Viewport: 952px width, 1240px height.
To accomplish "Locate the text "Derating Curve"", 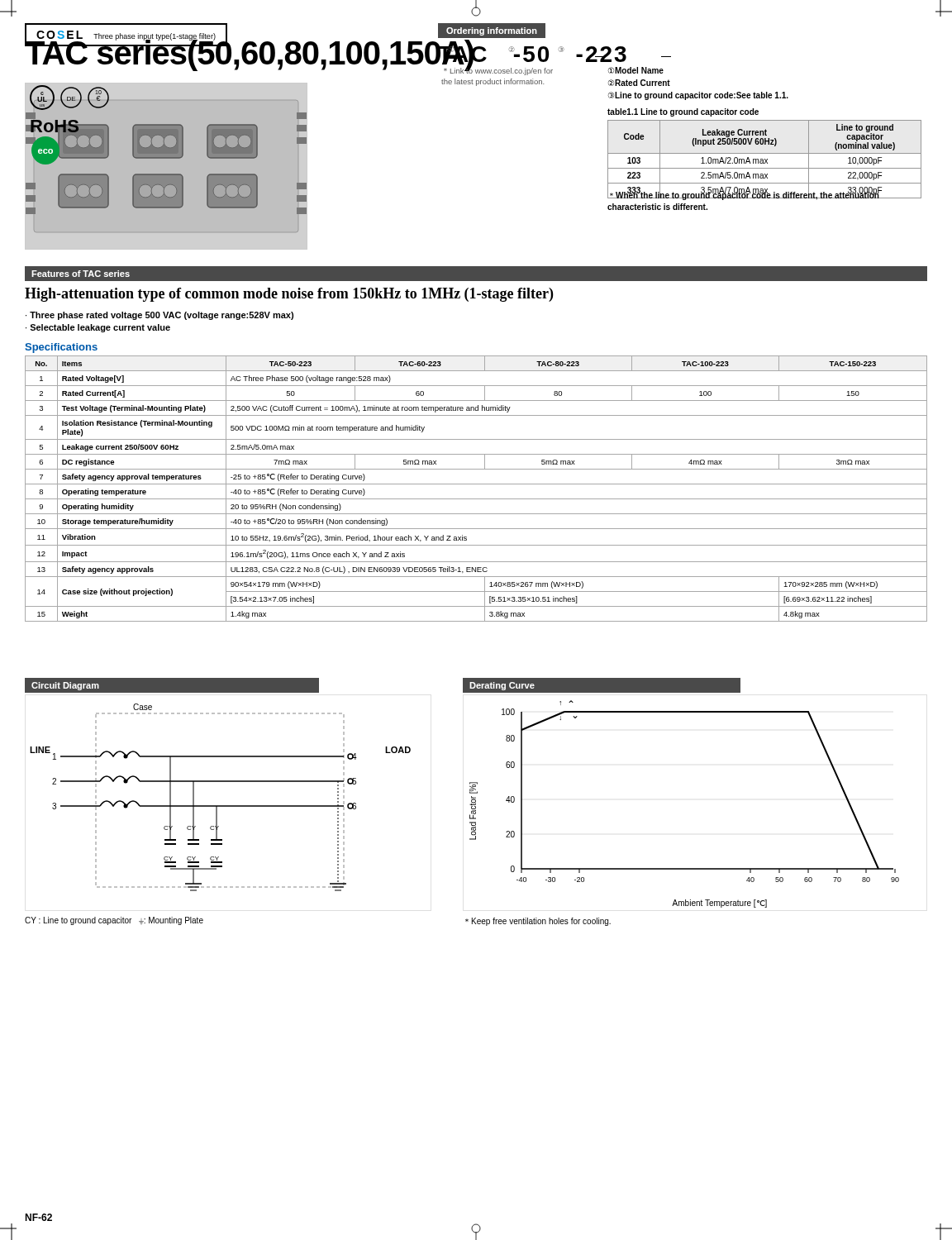I will 502,685.
